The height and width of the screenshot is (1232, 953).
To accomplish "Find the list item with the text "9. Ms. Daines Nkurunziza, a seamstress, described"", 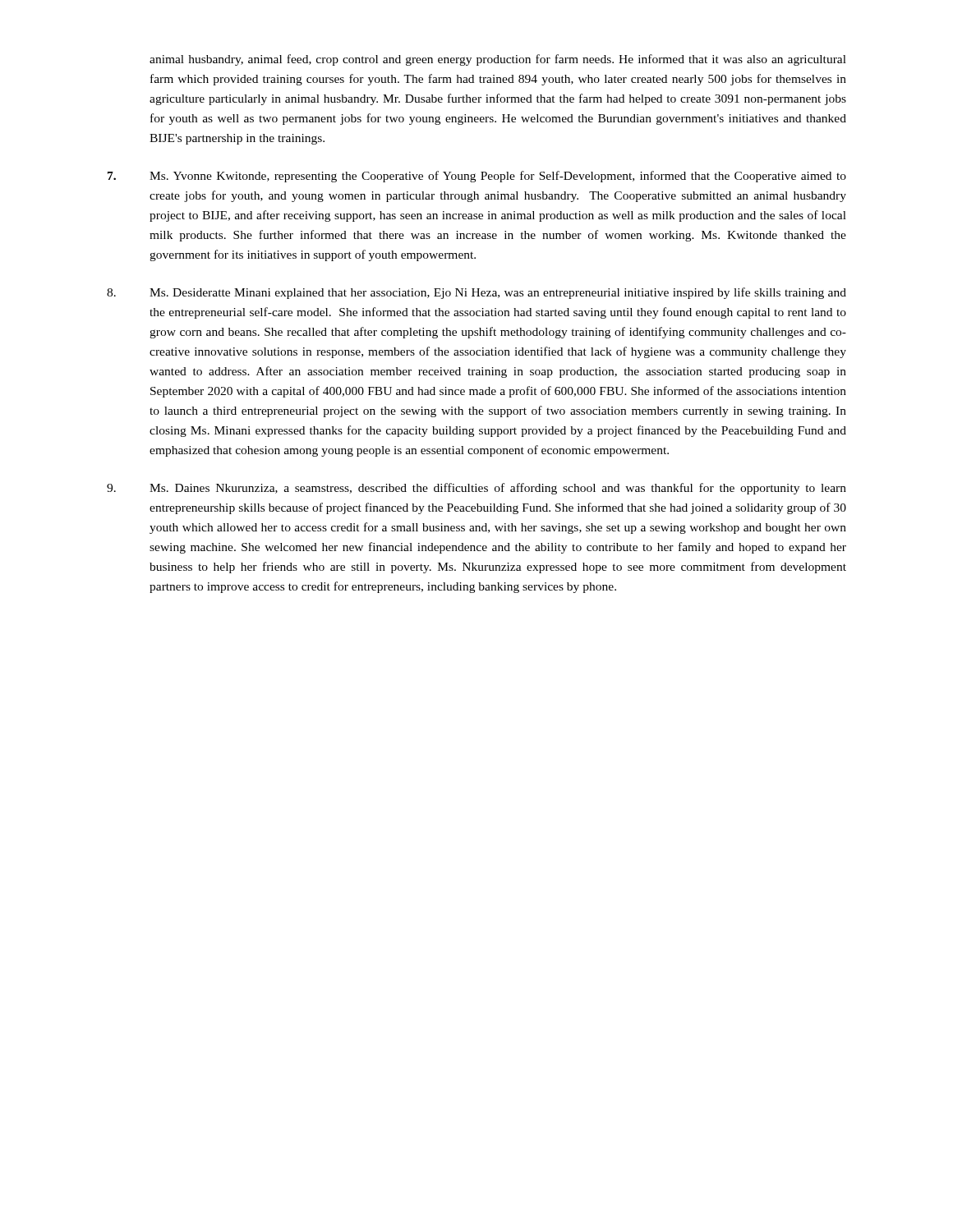I will [x=476, y=537].
